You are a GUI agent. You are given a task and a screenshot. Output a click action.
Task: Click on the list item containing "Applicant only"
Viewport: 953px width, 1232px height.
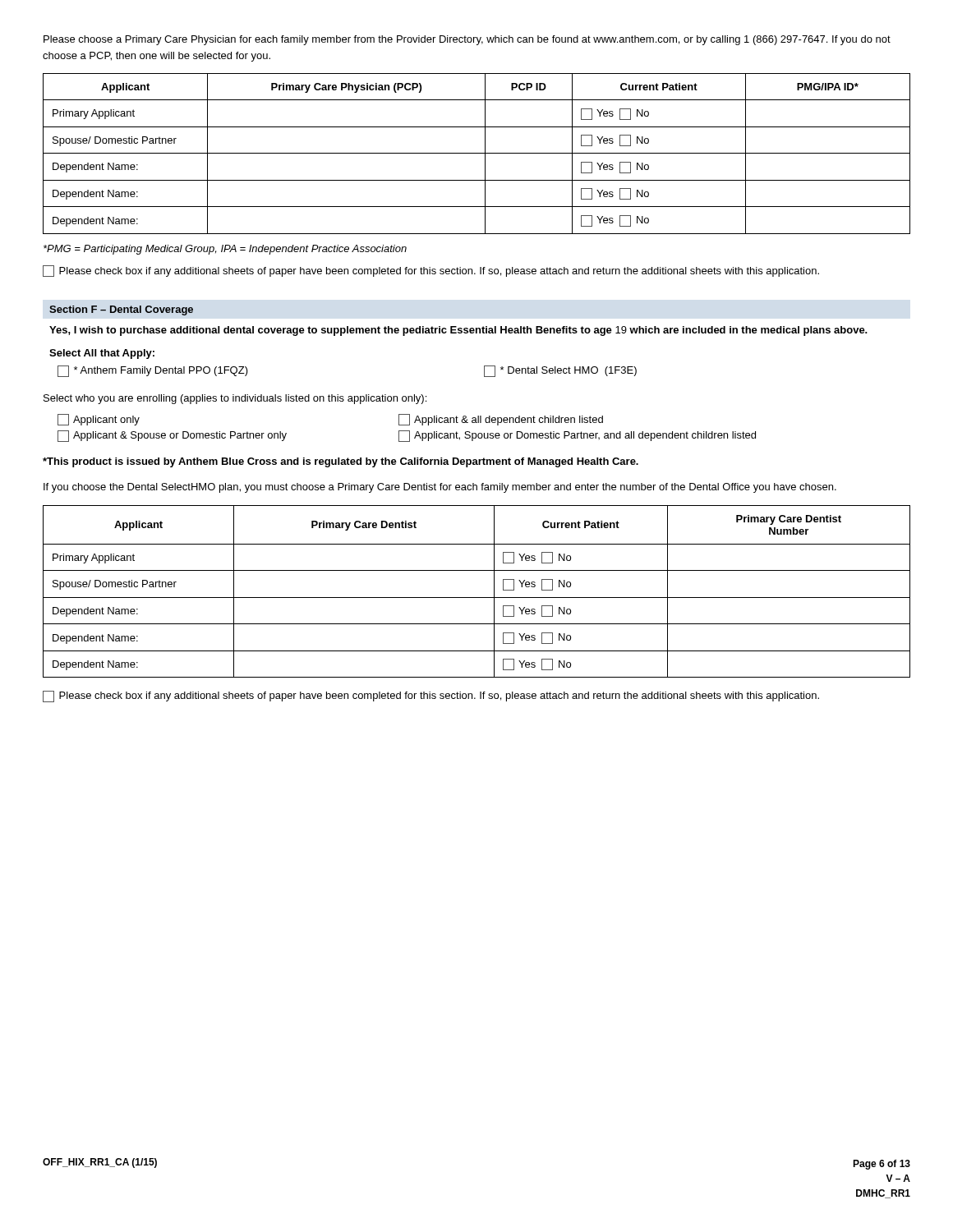coord(98,419)
